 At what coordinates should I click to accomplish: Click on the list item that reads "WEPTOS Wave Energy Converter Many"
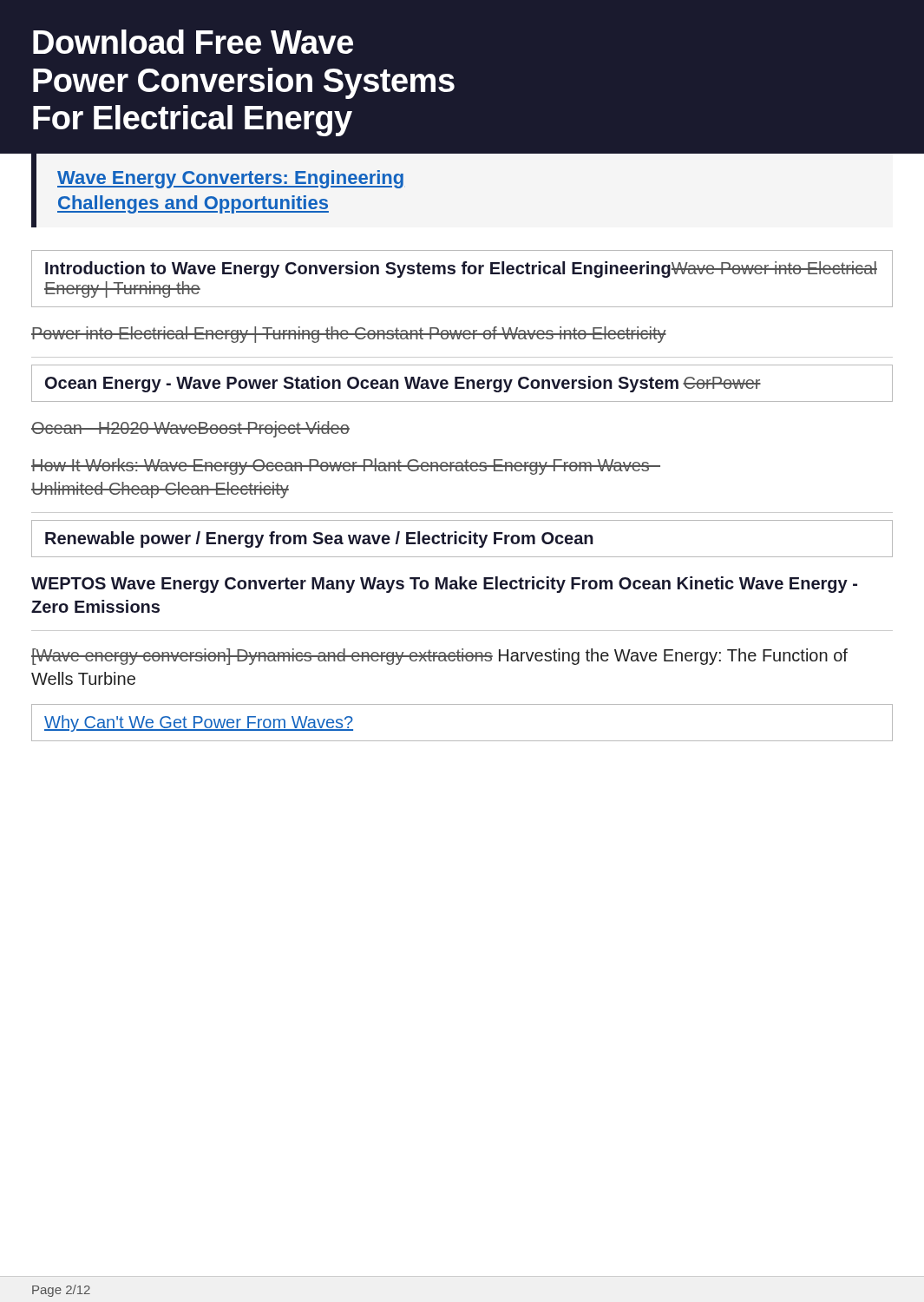[445, 595]
